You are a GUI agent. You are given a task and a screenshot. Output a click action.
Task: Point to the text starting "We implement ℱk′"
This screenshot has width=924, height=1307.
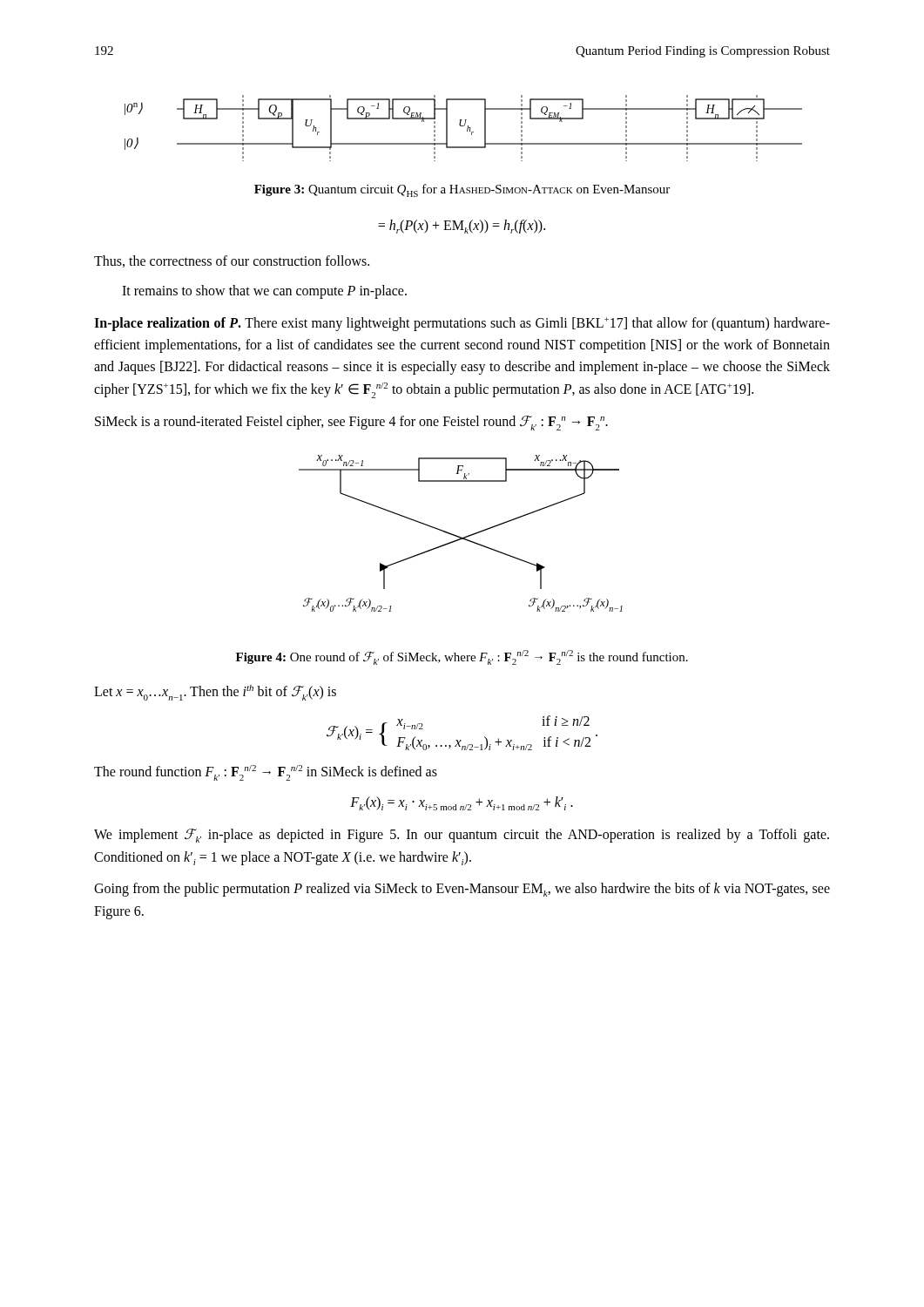tap(462, 847)
